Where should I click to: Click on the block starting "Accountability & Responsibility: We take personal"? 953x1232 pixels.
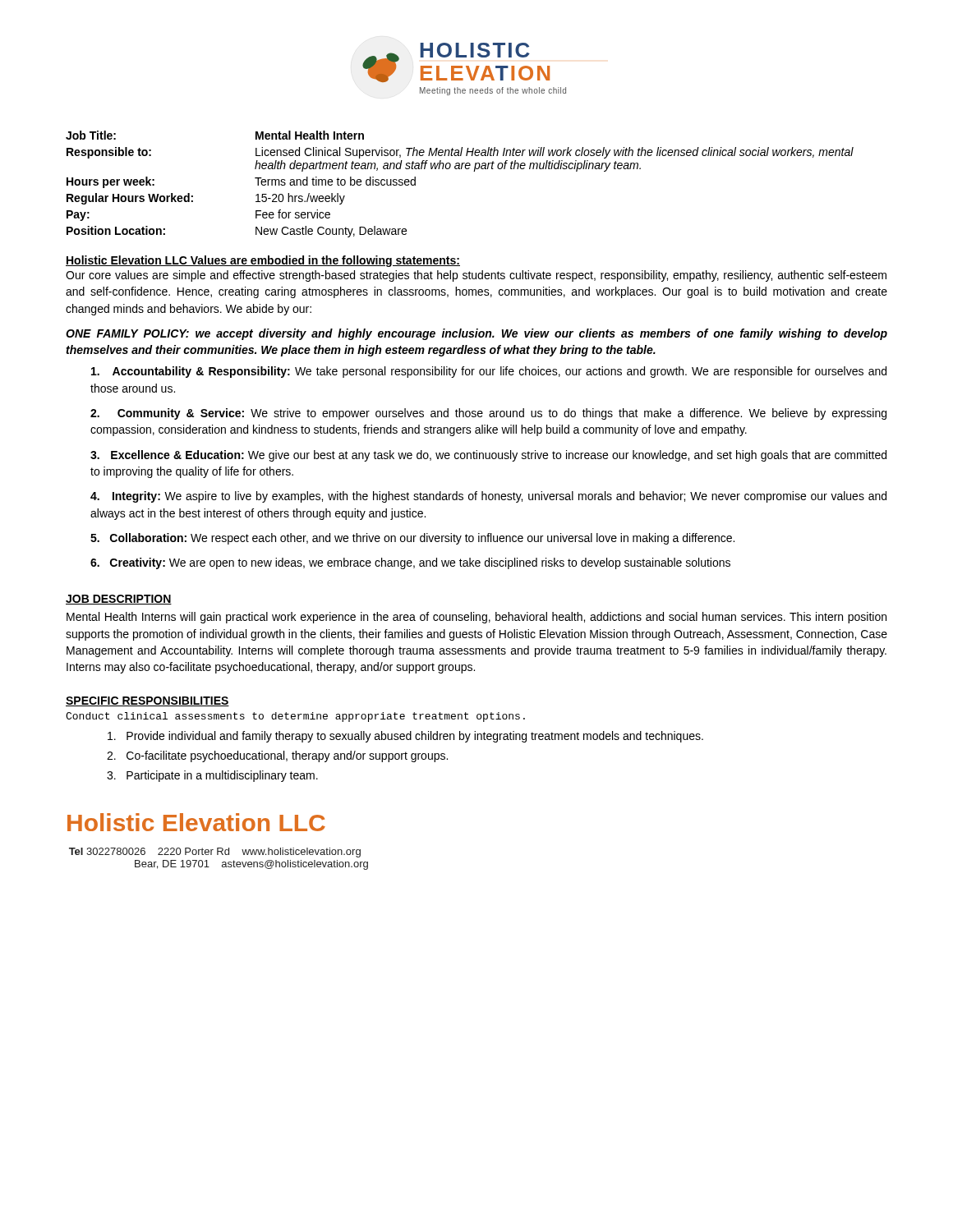pos(489,380)
